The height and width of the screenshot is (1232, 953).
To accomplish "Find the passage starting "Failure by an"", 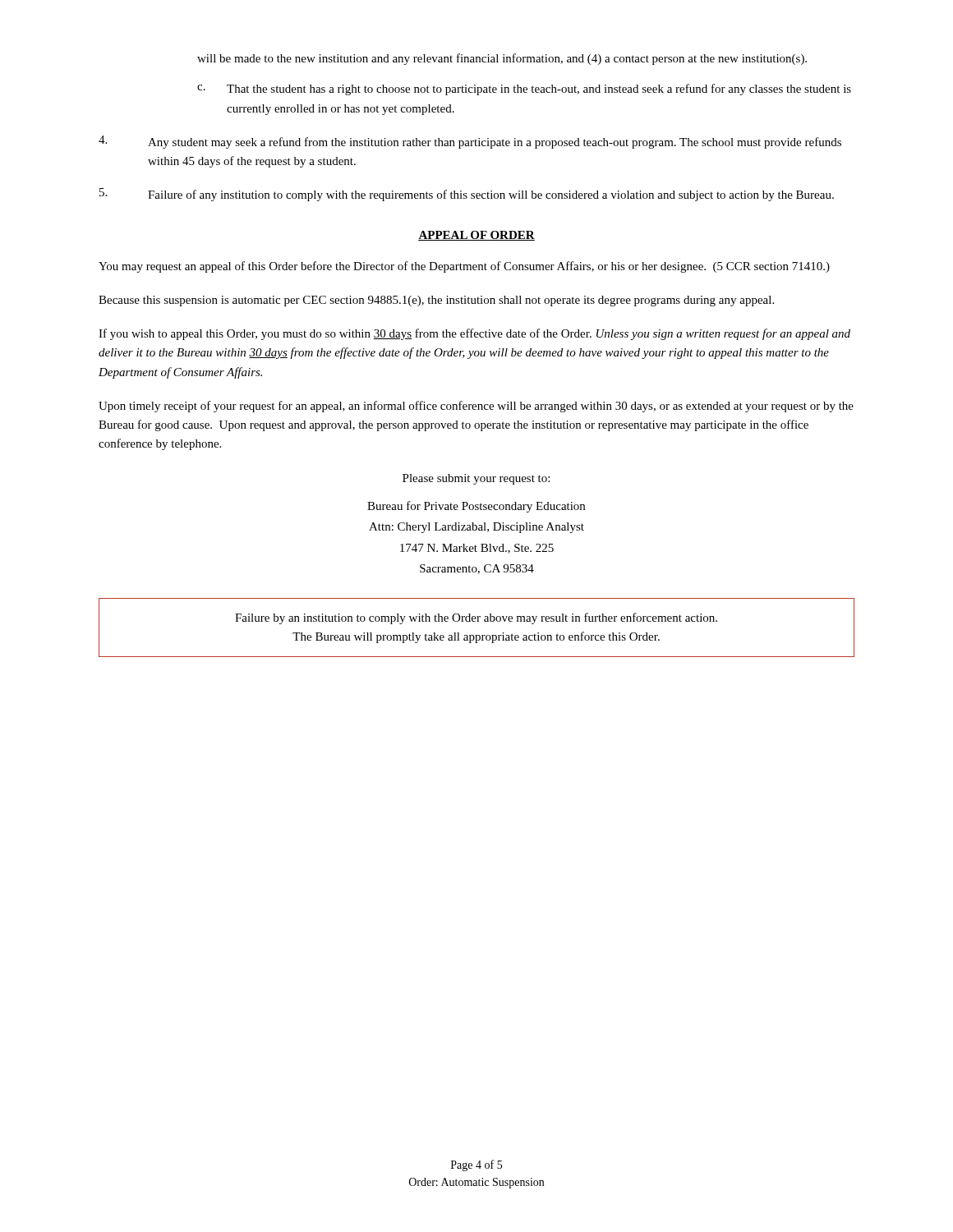I will 476,627.
